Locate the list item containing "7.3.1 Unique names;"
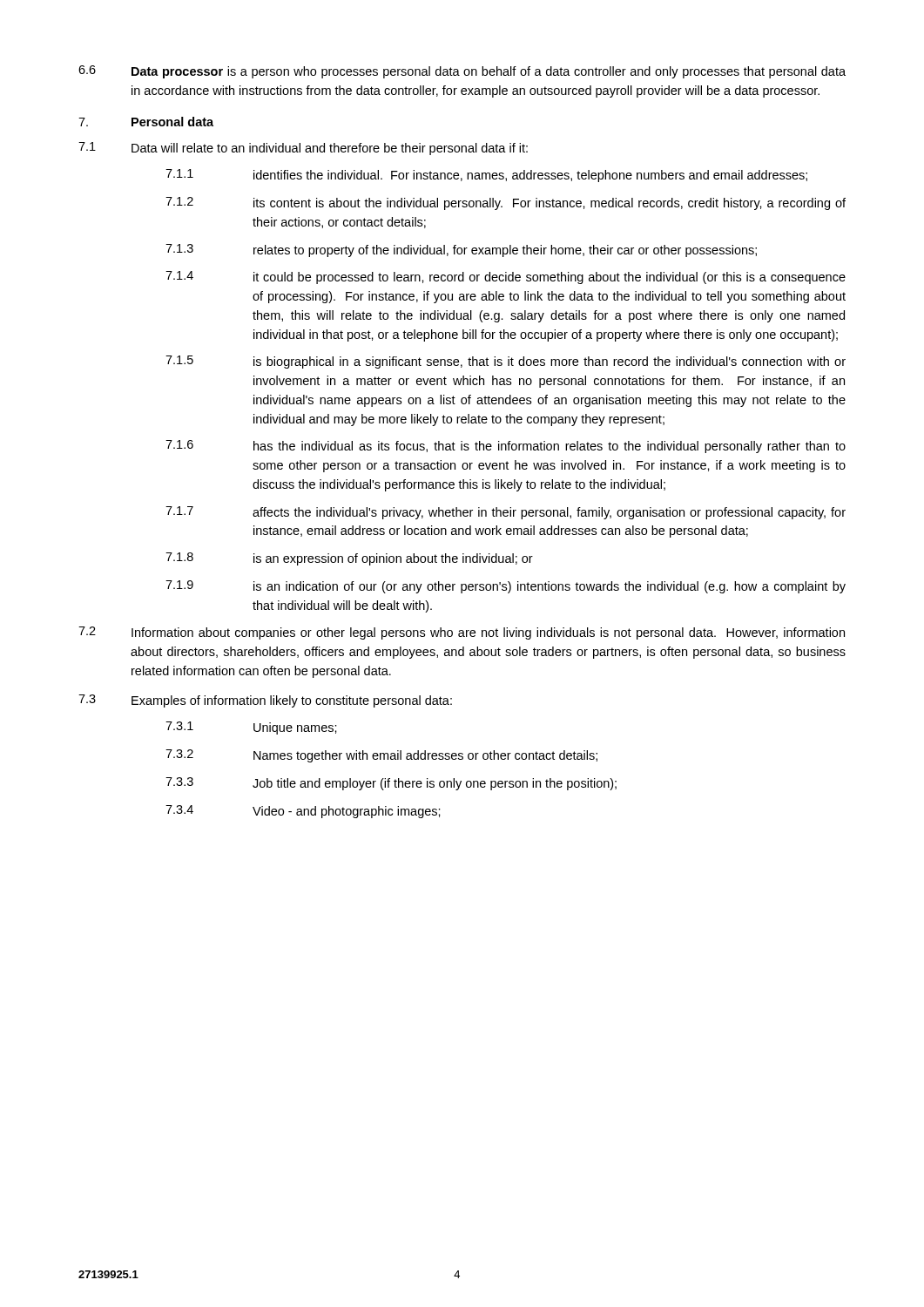 click(x=251, y=728)
